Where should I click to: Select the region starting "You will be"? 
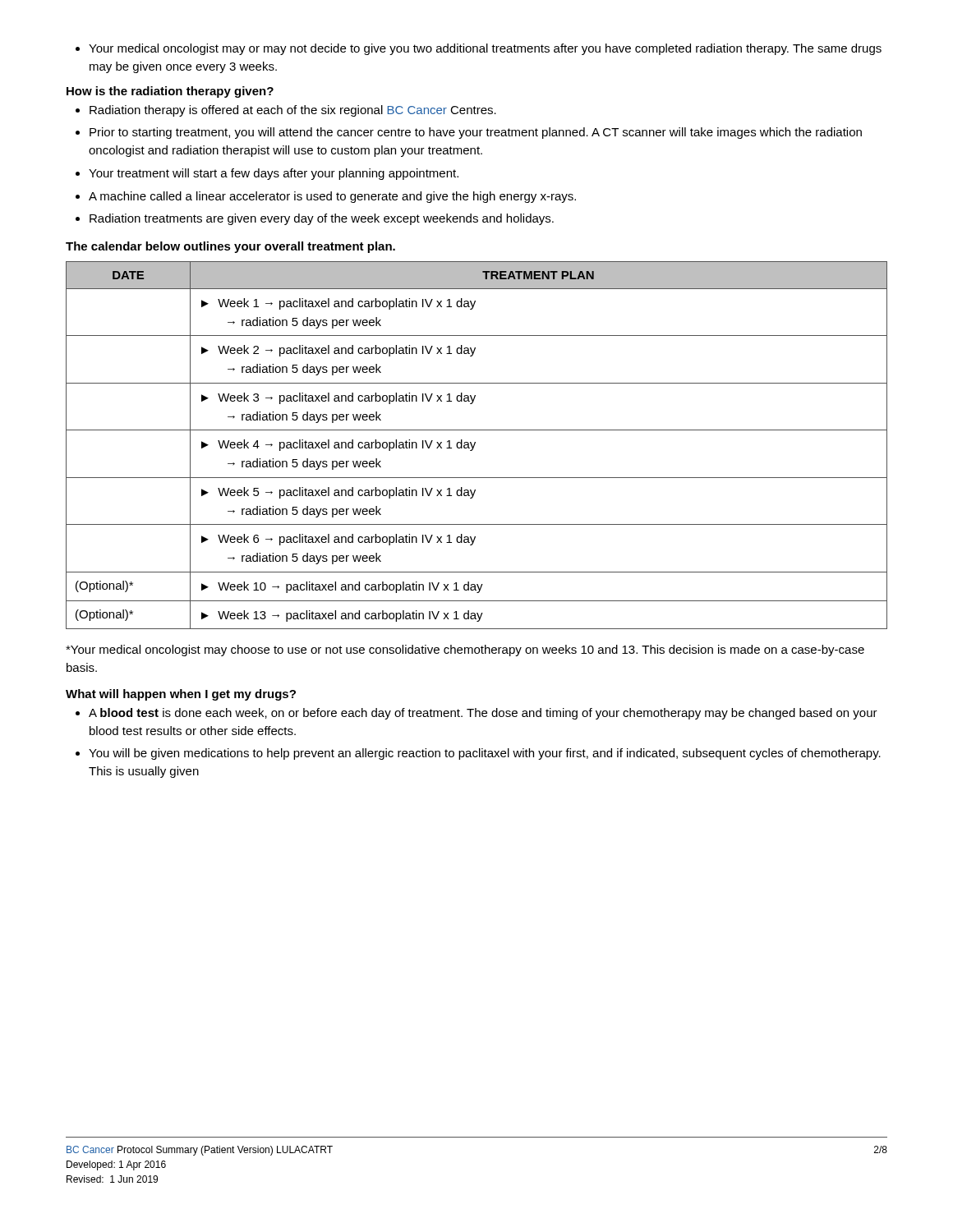click(476, 762)
